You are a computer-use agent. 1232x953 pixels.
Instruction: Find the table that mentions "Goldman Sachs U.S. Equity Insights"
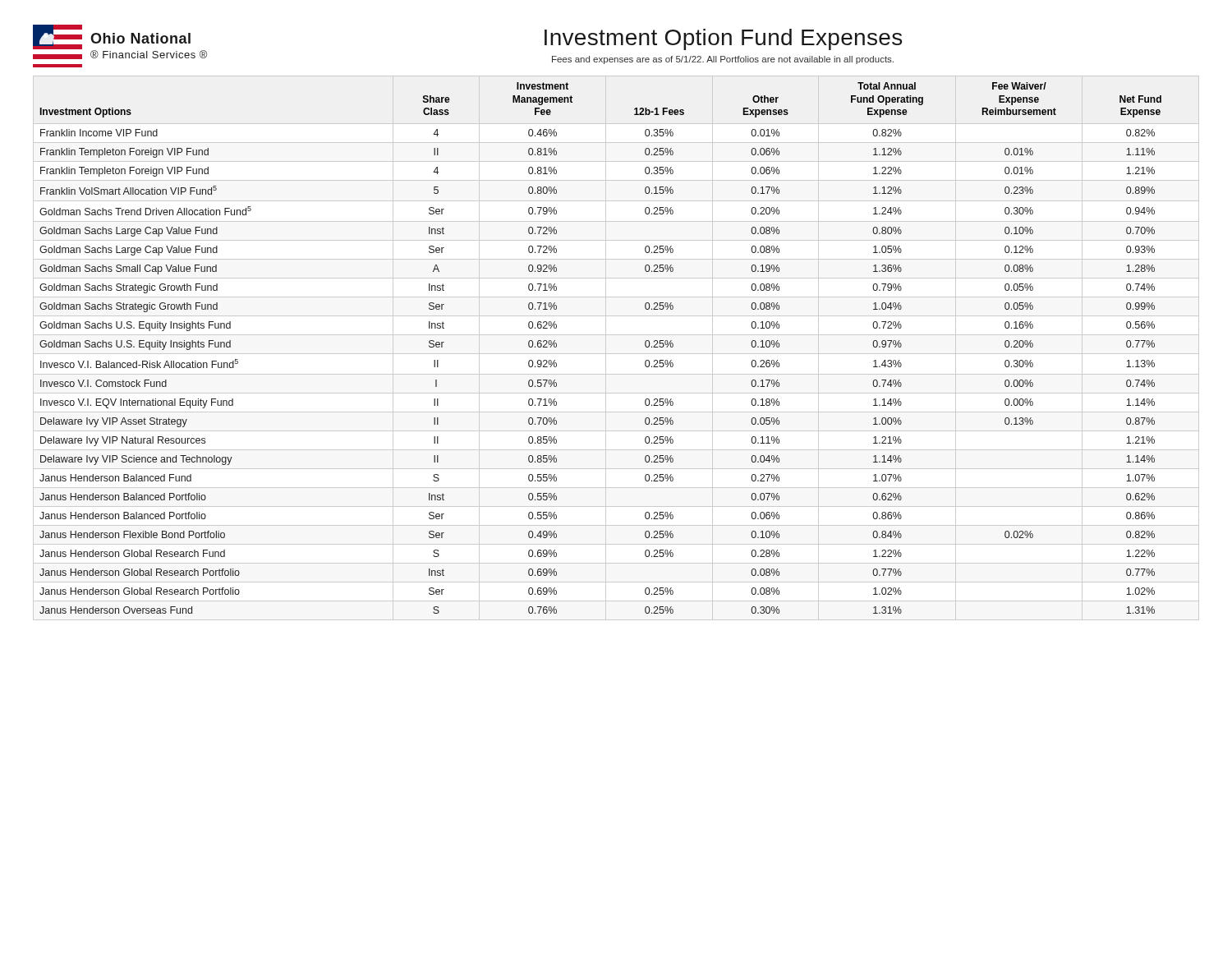tap(616, 348)
